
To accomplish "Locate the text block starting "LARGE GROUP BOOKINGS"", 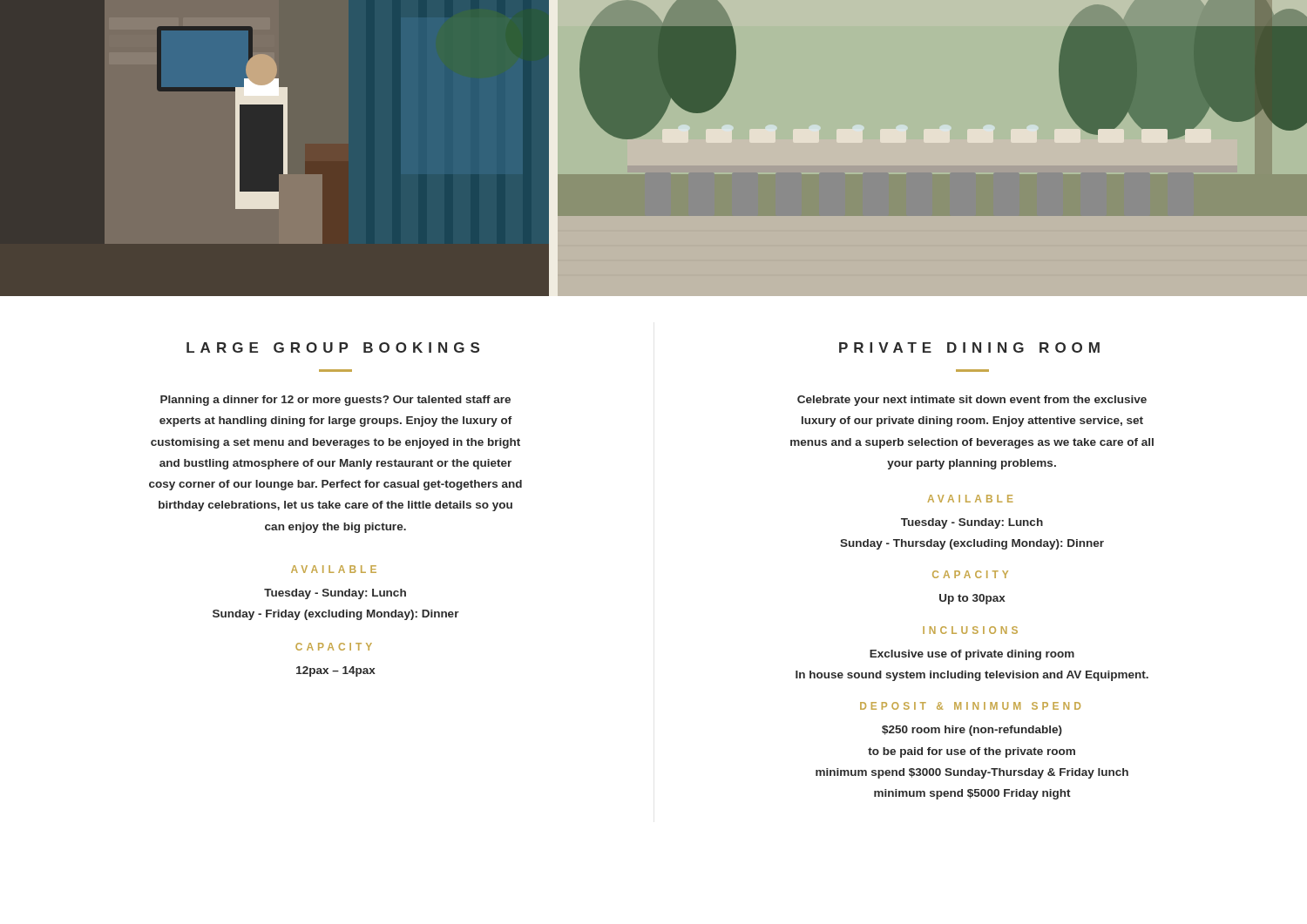I will coord(335,348).
